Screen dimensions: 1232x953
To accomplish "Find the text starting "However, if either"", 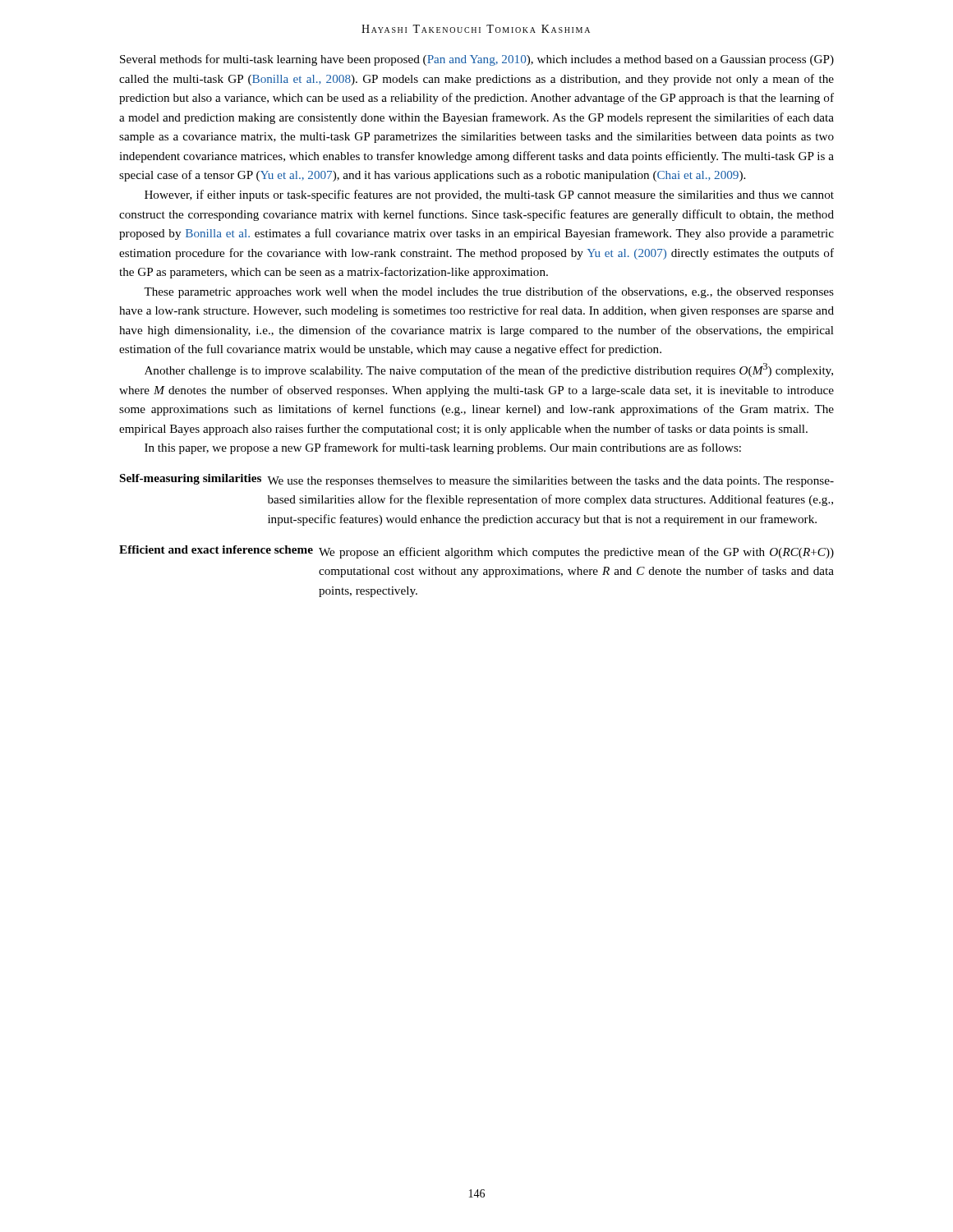I will point(476,233).
